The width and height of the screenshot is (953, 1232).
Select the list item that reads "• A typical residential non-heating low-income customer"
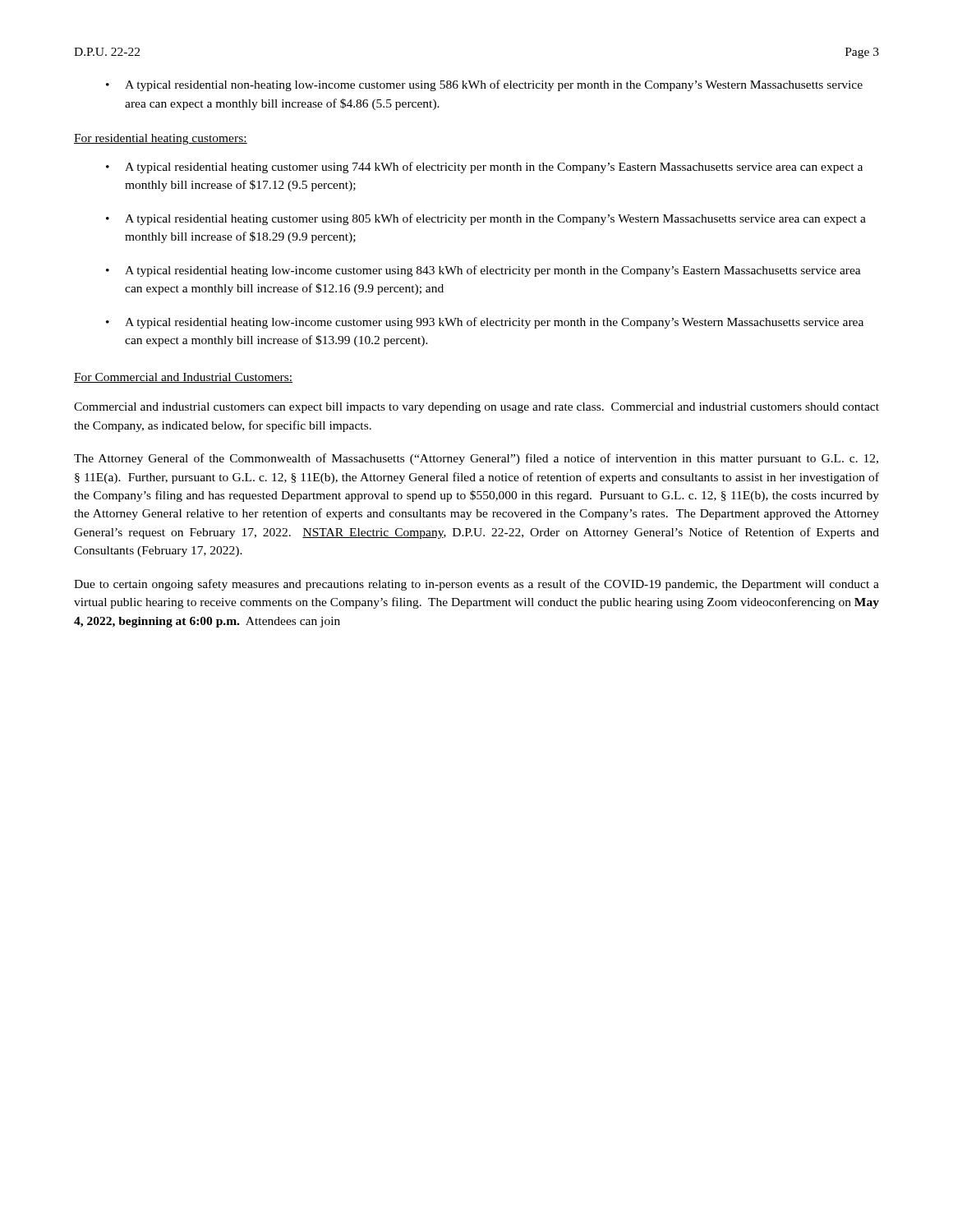(492, 94)
